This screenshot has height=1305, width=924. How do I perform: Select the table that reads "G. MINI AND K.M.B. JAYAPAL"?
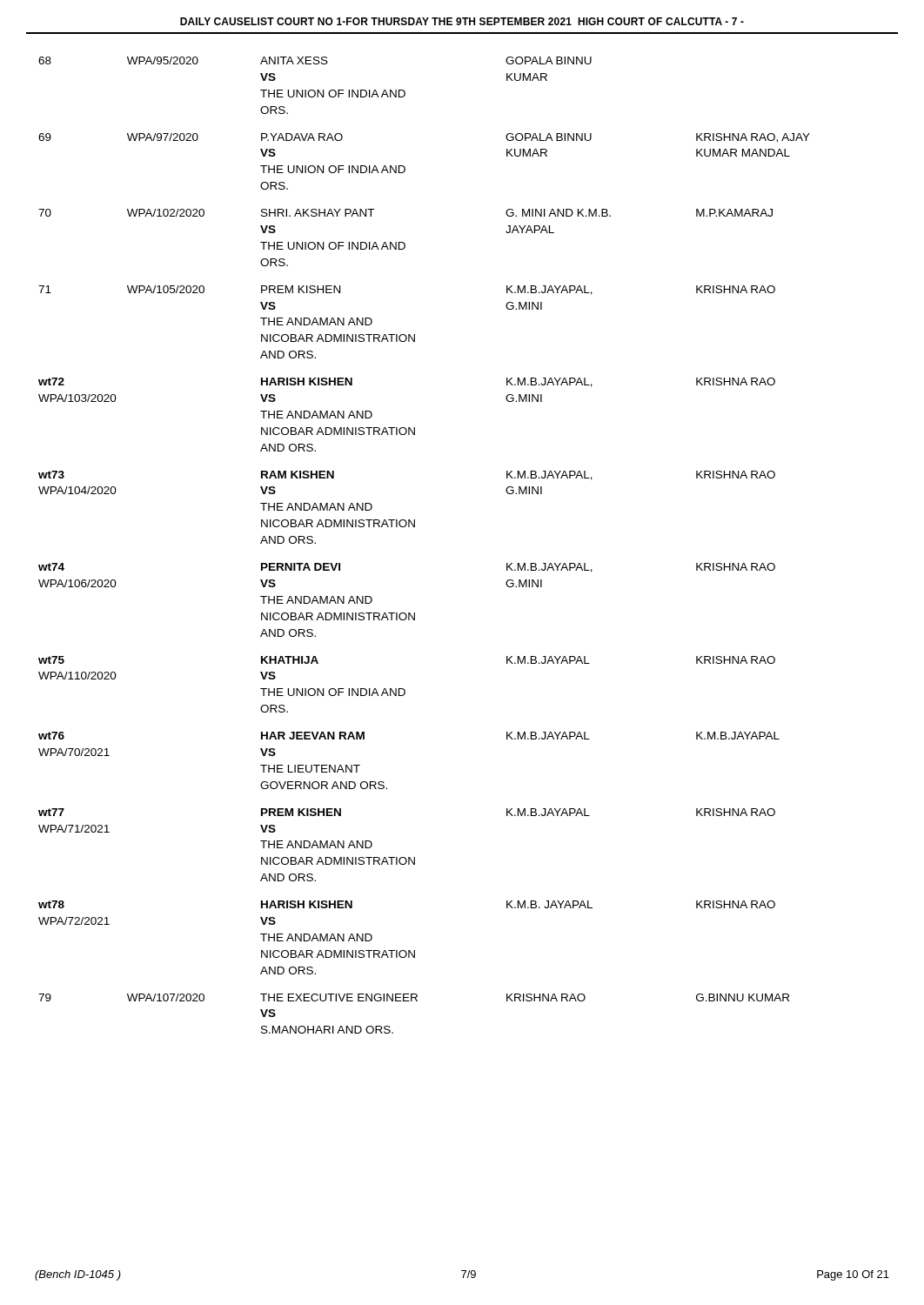pos(462,546)
